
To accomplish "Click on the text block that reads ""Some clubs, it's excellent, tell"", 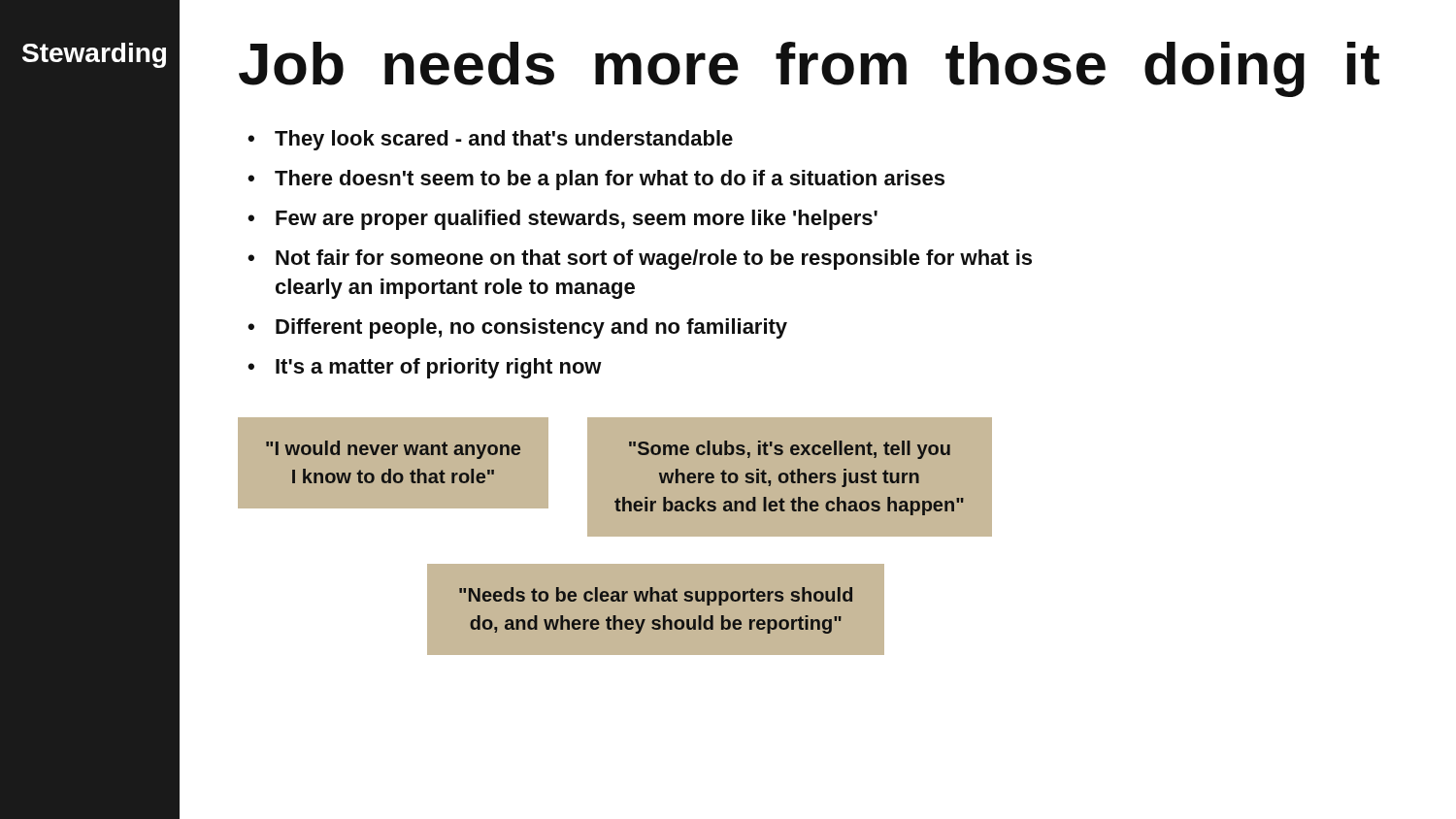I will pyautogui.click(x=789, y=476).
